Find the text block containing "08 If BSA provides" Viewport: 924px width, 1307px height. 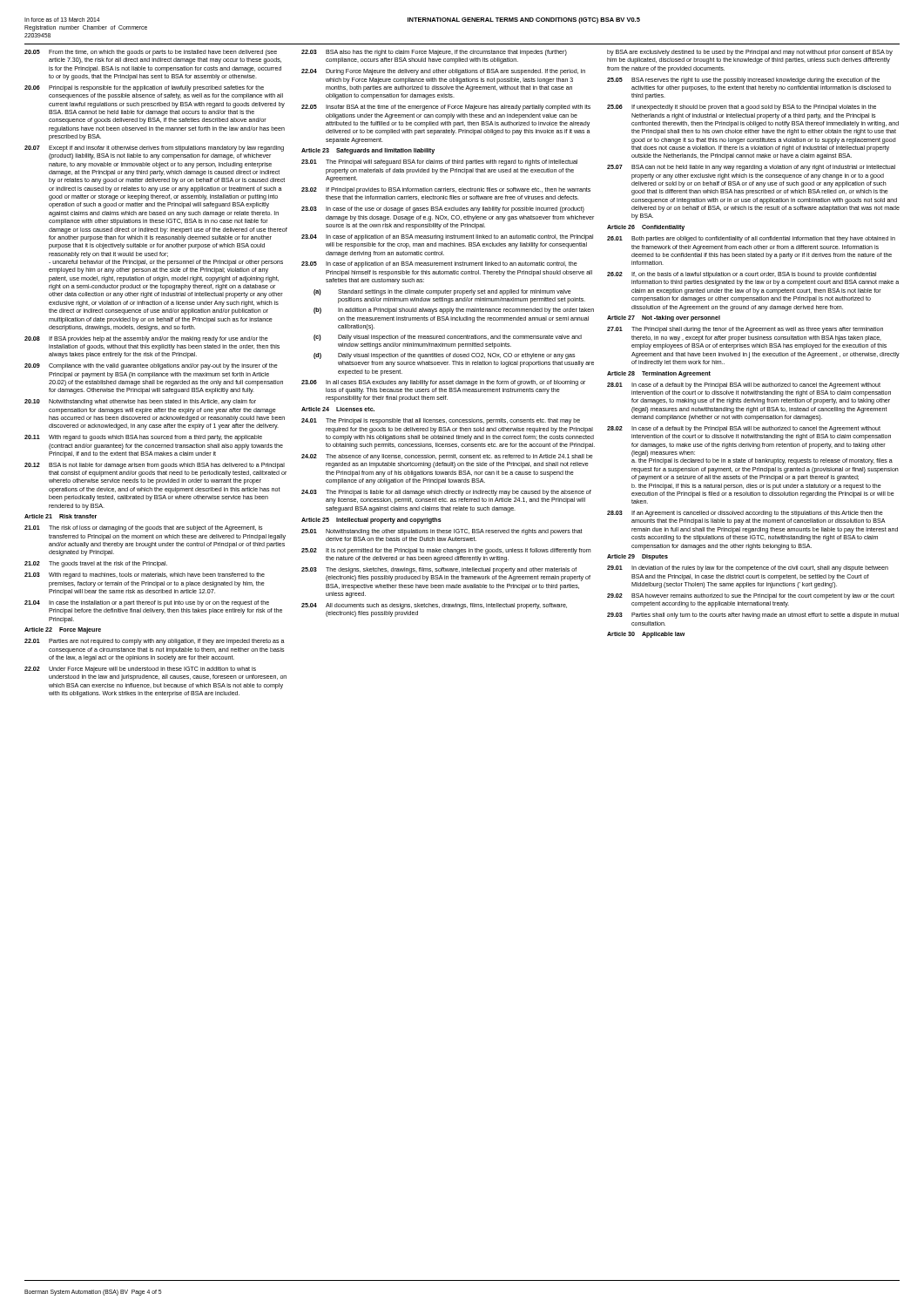(156, 347)
